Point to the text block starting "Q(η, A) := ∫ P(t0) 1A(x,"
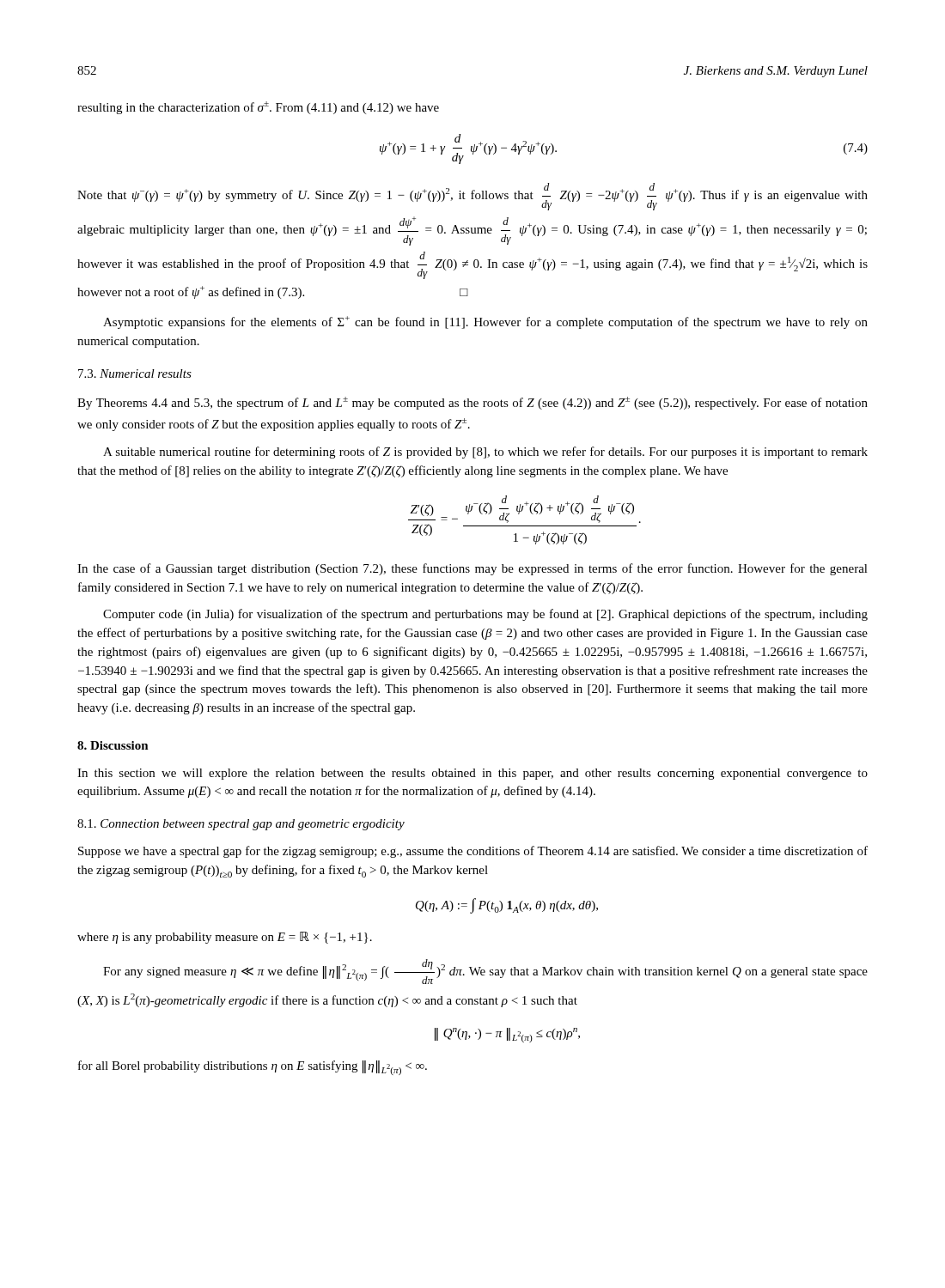The height and width of the screenshot is (1288, 945). [507, 905]
